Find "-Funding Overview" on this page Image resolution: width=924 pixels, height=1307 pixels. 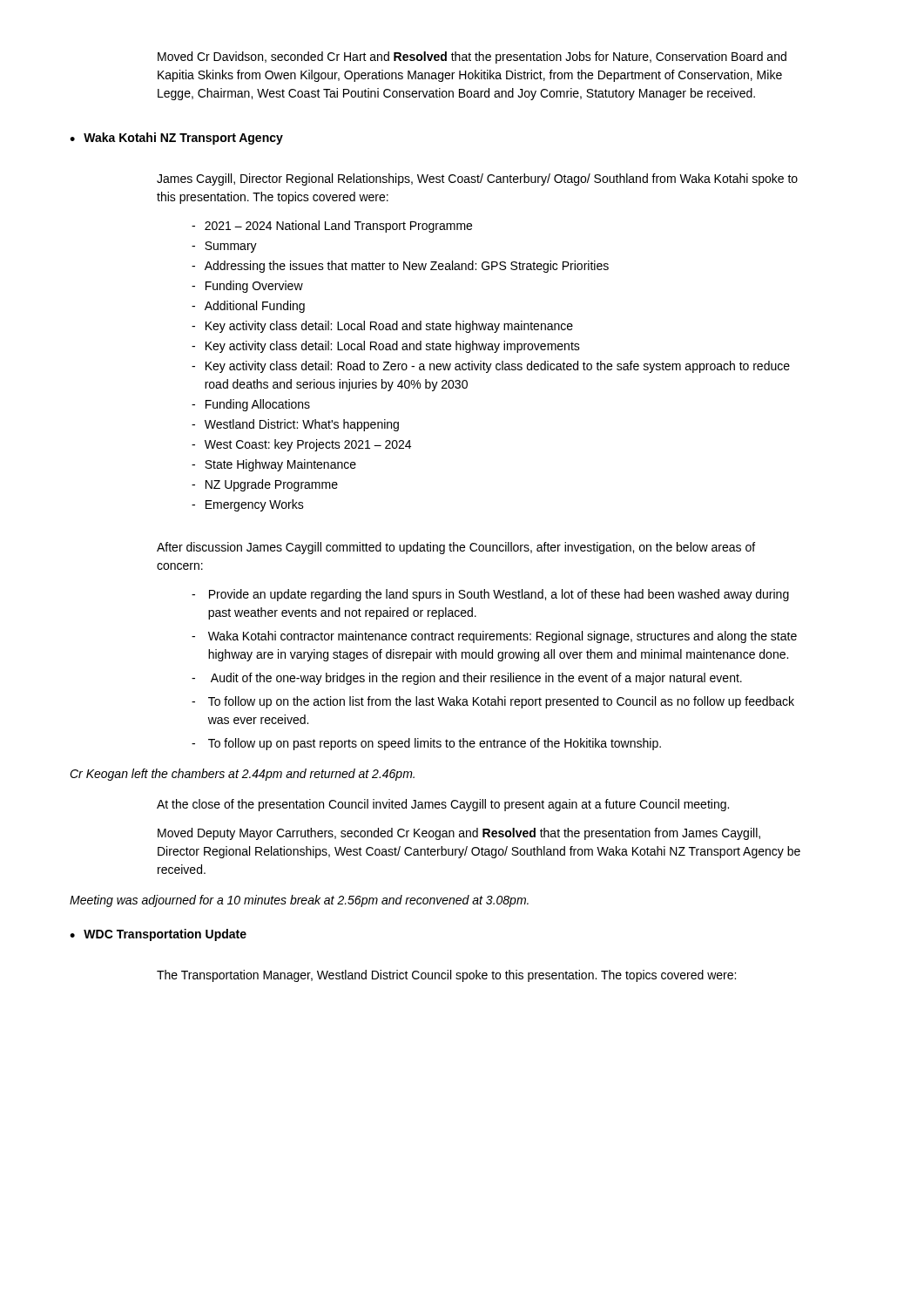[247, 286]
